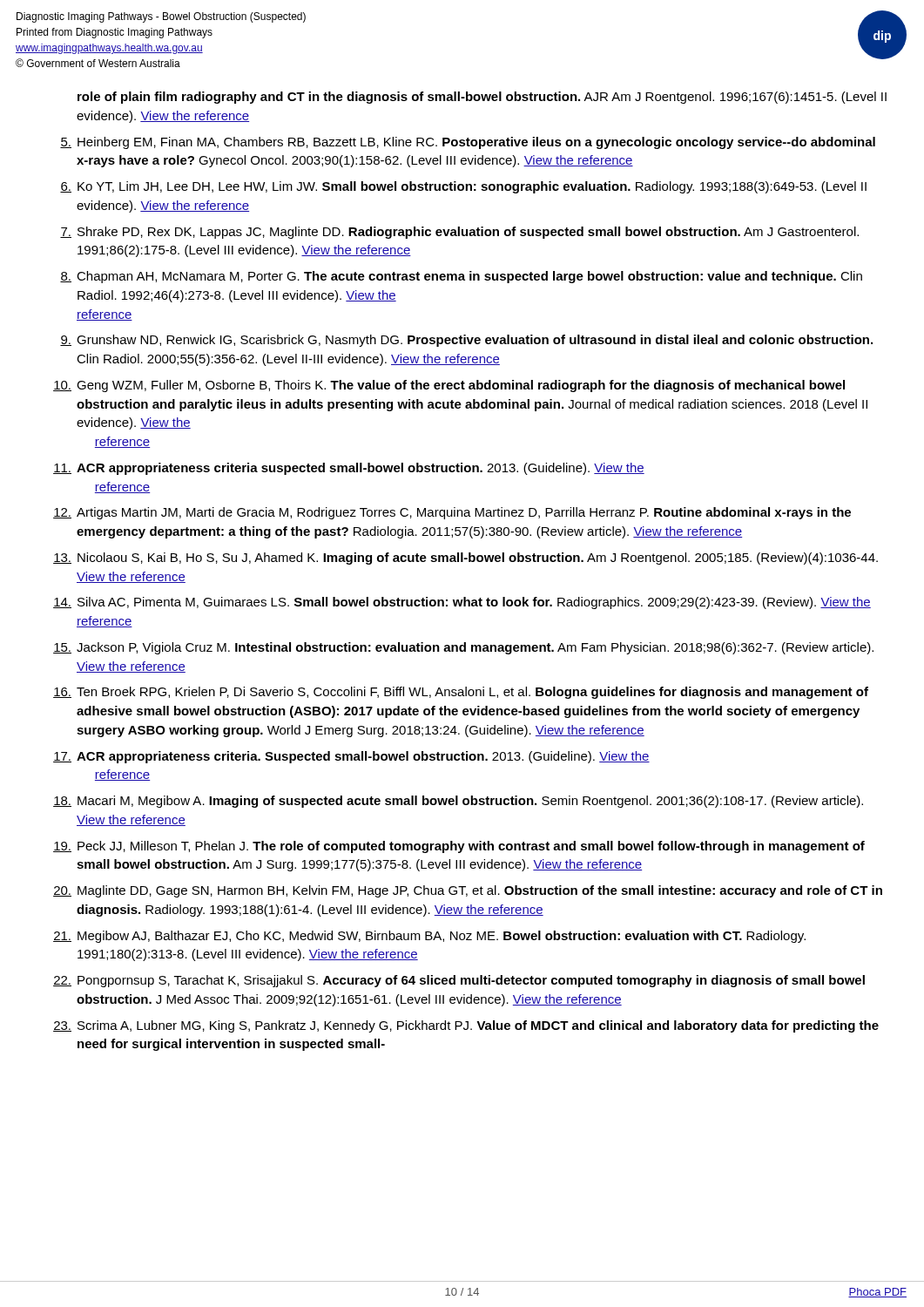The width and height of the screenshot is (924, 1307).
Task: Find the text starting "7. Shrake PD, Rex"
Action: tap(466, 241)
